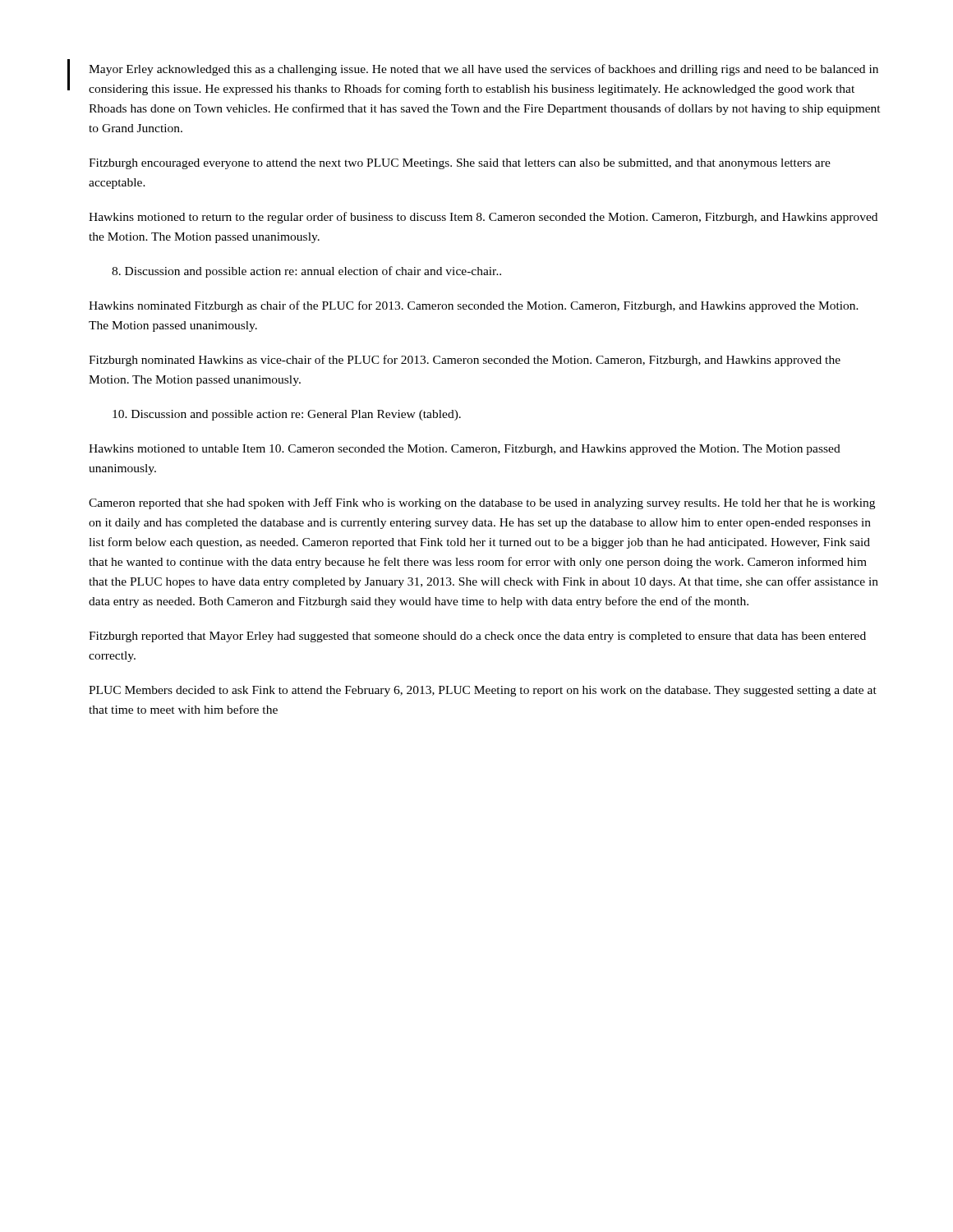Where is the passage that starts "Hawkins motioned to untable Item"?

click(464, 458)
